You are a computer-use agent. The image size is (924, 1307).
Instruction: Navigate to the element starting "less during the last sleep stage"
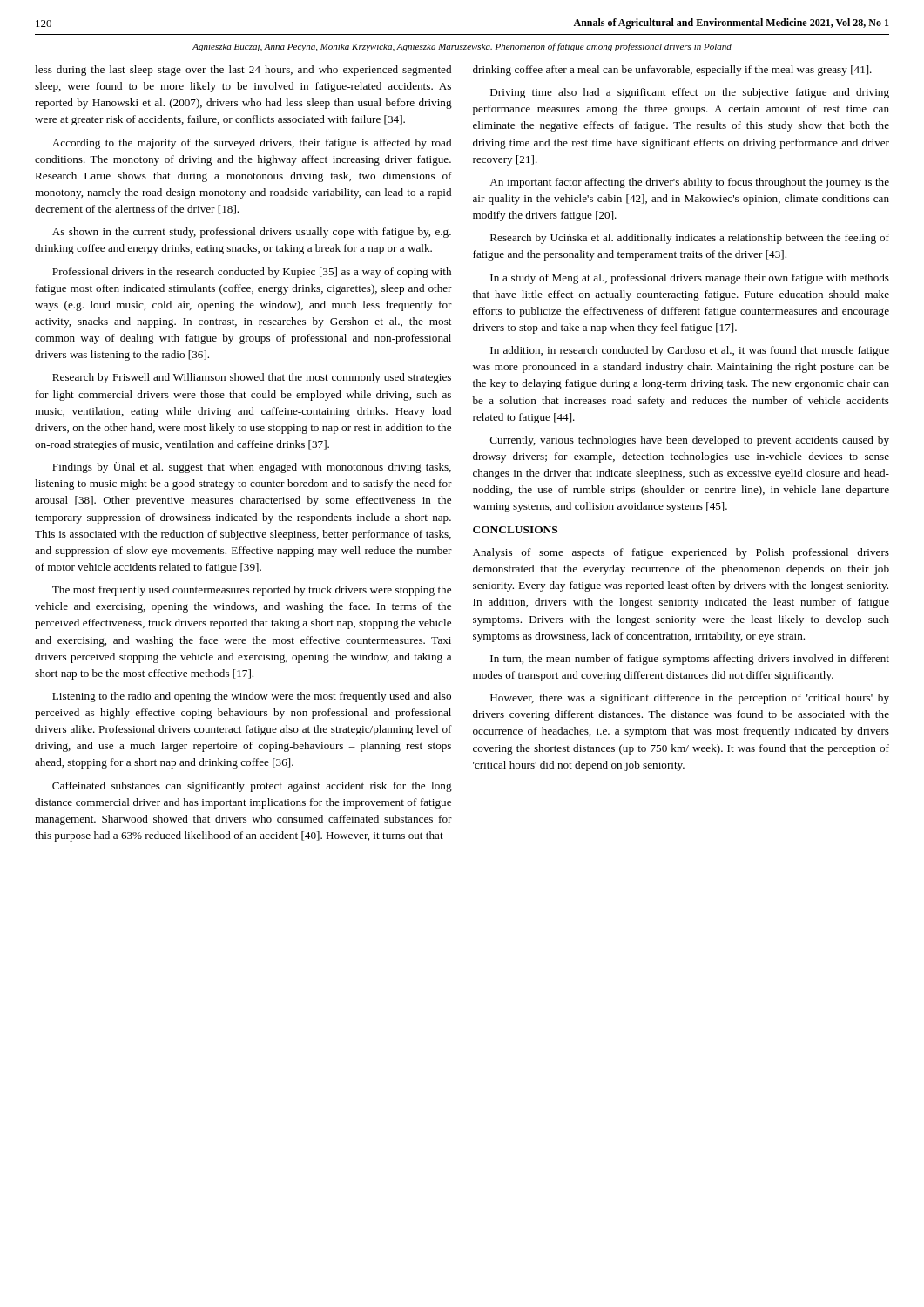[x=243, y=452]
